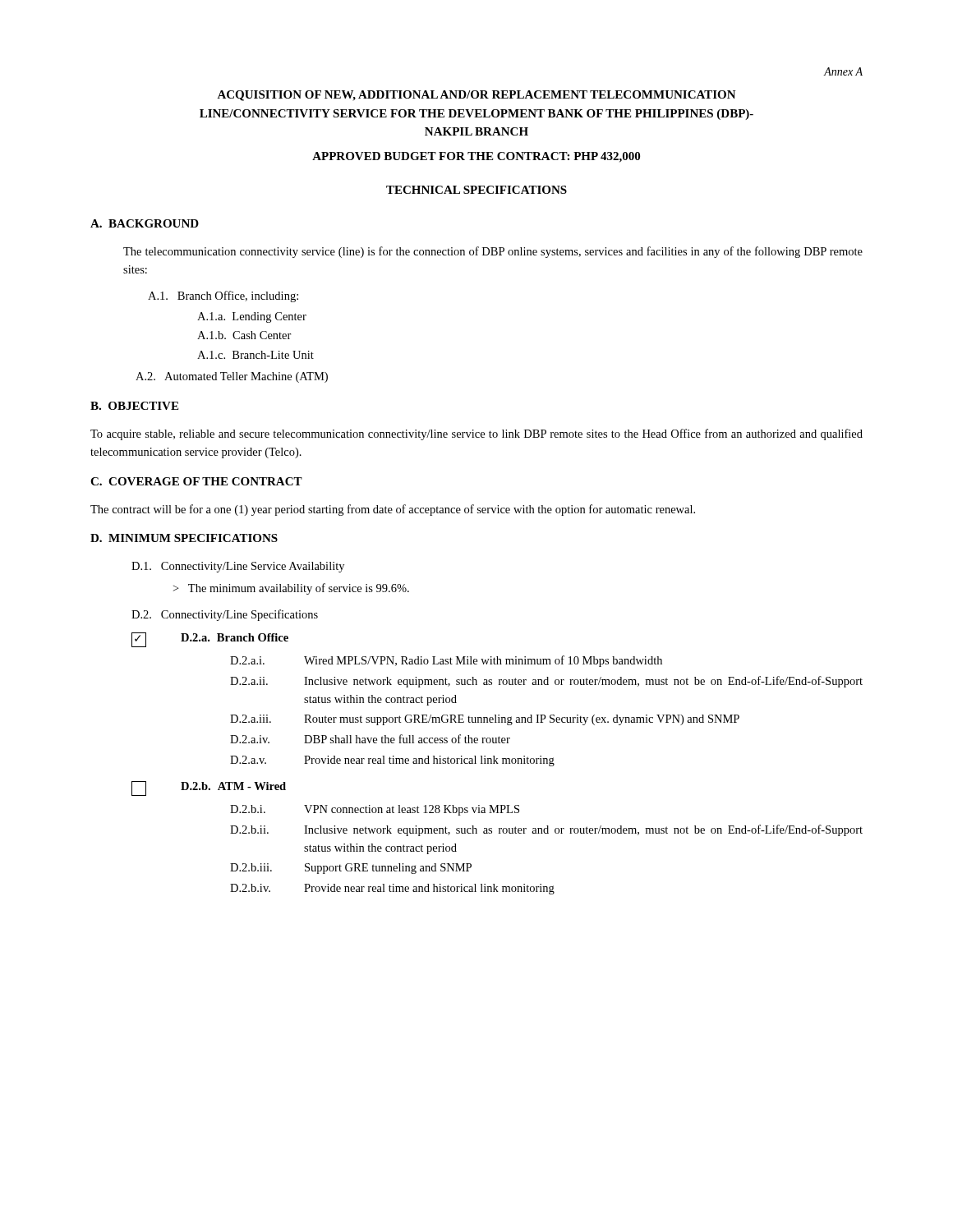This screenshot has height=1232, width=953.
Task: Locate the block of text that opens with "D.2.a.i. Wired MPLS/VPN, Radio Last"
Action: 546,661
